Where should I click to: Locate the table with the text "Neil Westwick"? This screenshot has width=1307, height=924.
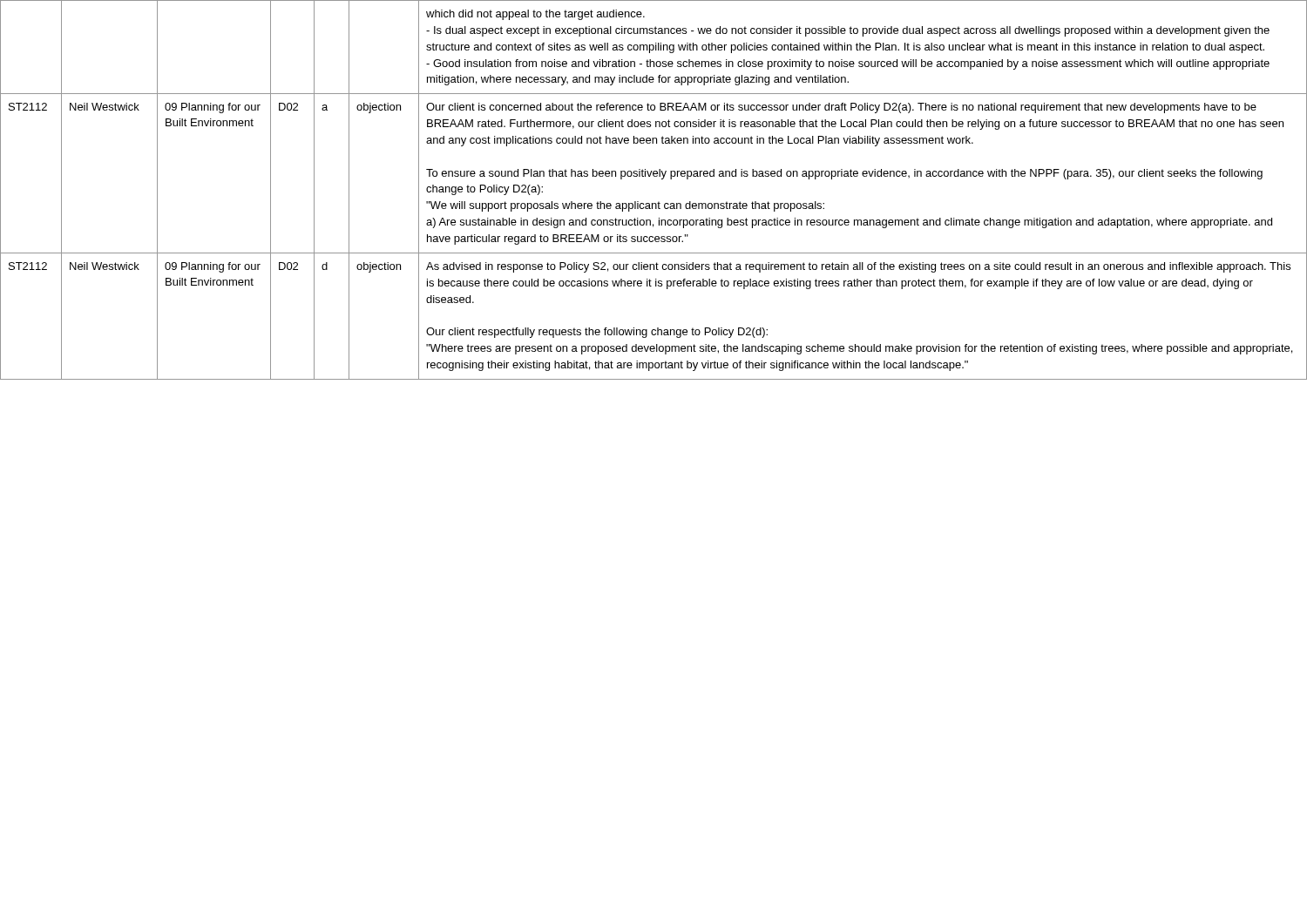(654, 462)
